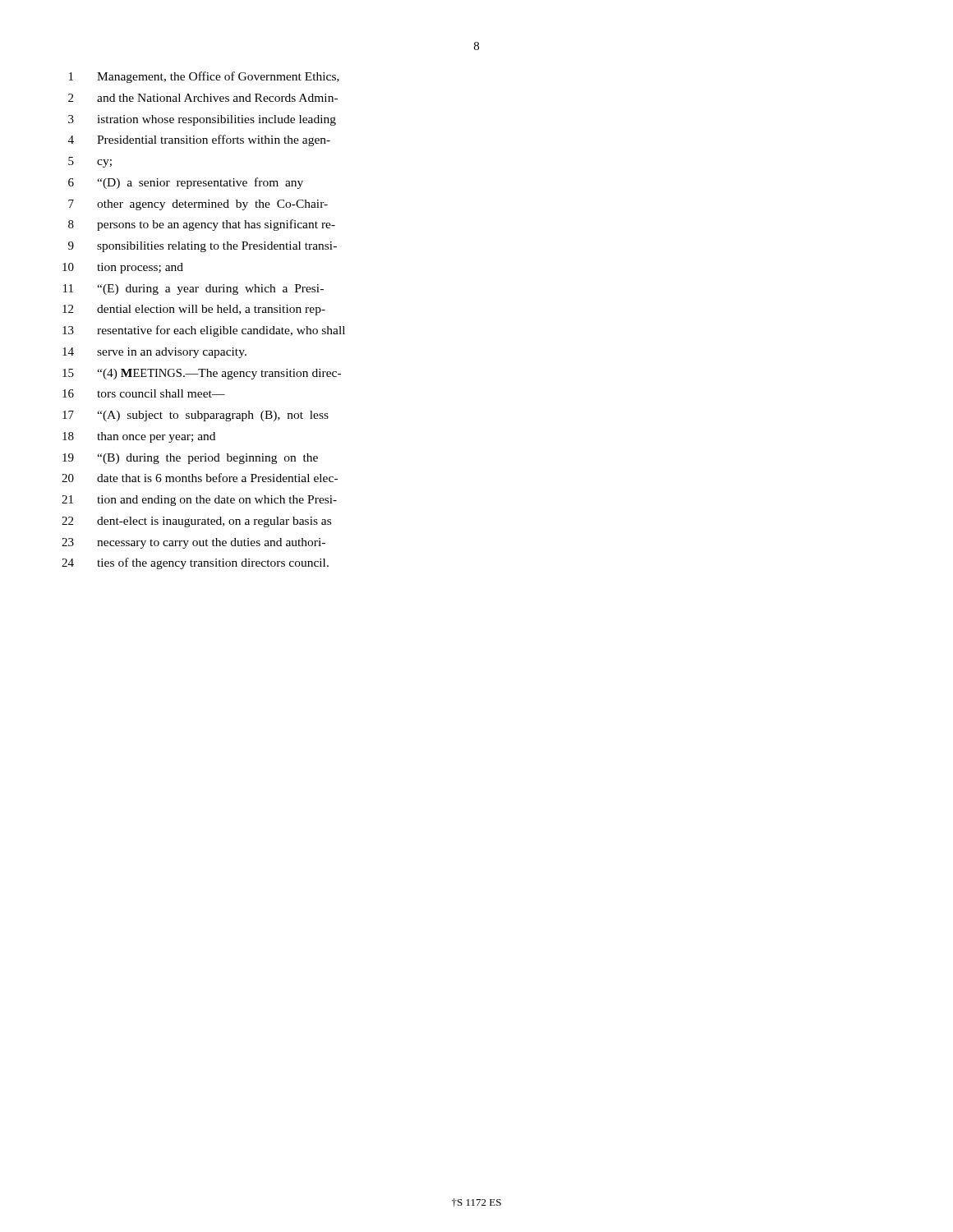Select the region starting "11 “(E) during a year"
953x1232 pixels.
click(193, 290)
